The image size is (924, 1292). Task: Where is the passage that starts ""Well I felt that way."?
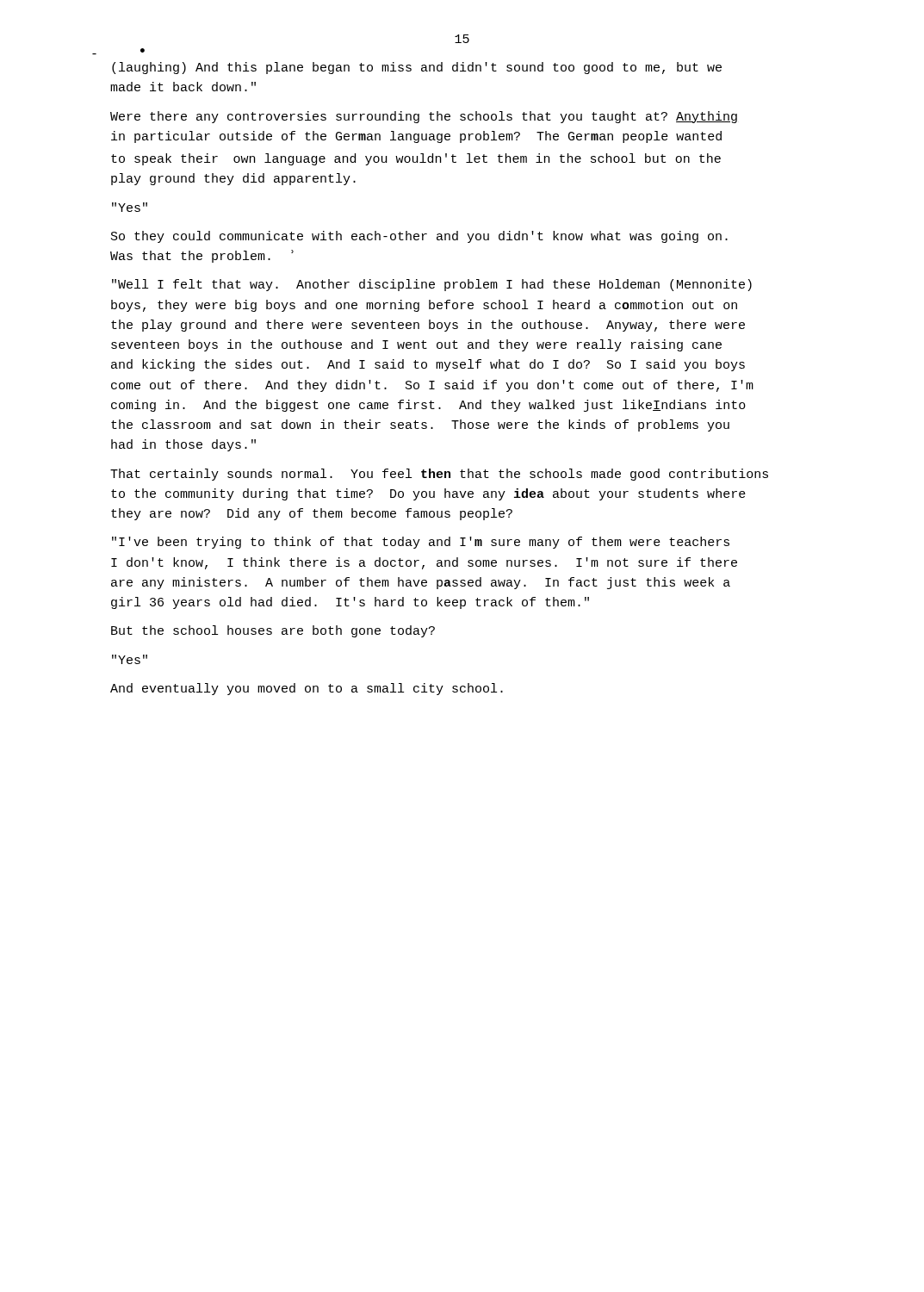click(432, 366)
